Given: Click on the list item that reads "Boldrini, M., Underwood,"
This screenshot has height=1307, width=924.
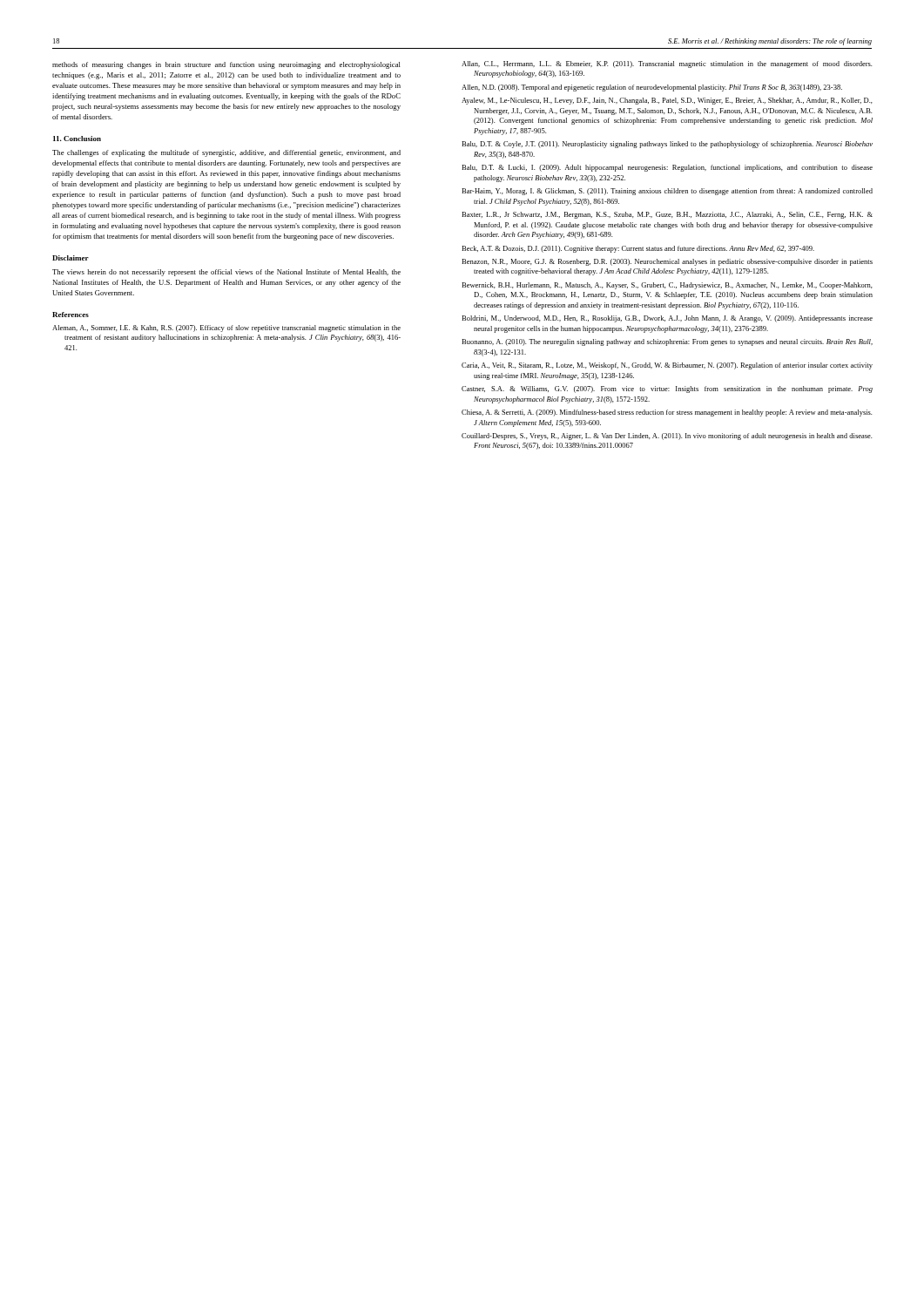Looking at the screenshot, I should 667,323.
